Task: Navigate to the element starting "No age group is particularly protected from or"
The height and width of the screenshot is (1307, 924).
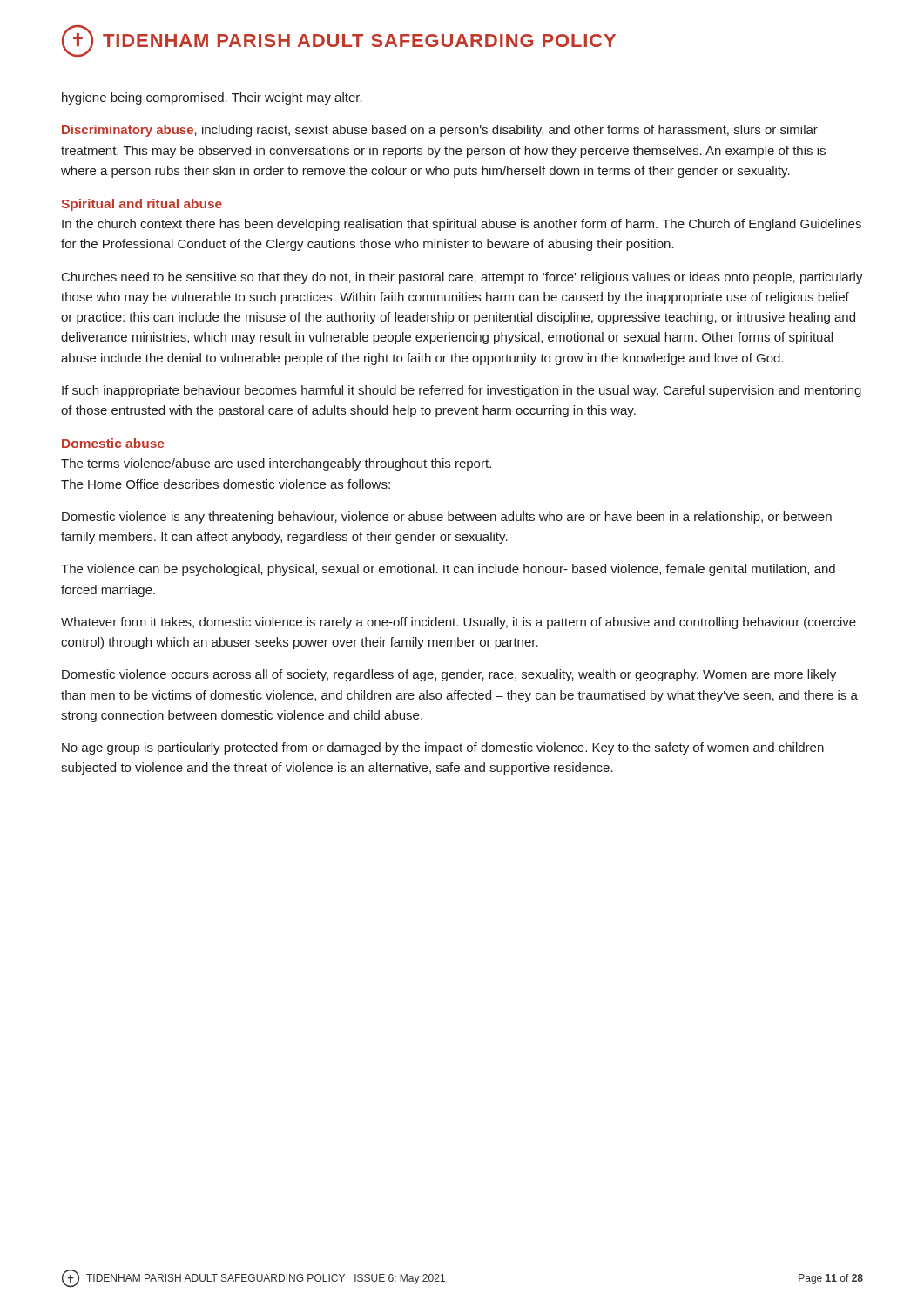Action: pos(443,757)
